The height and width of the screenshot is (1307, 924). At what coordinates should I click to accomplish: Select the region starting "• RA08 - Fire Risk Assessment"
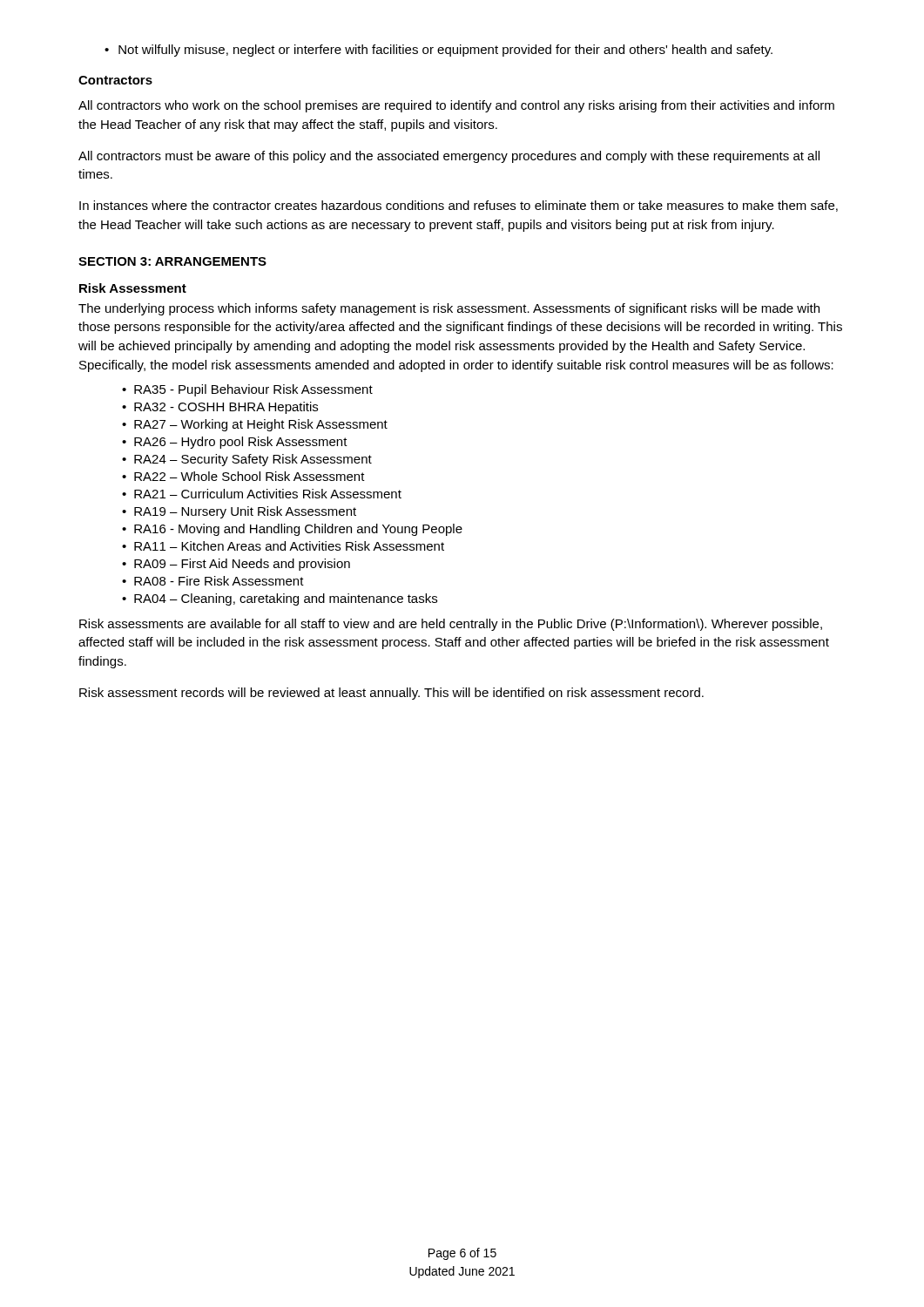click(x=213, y=581)
